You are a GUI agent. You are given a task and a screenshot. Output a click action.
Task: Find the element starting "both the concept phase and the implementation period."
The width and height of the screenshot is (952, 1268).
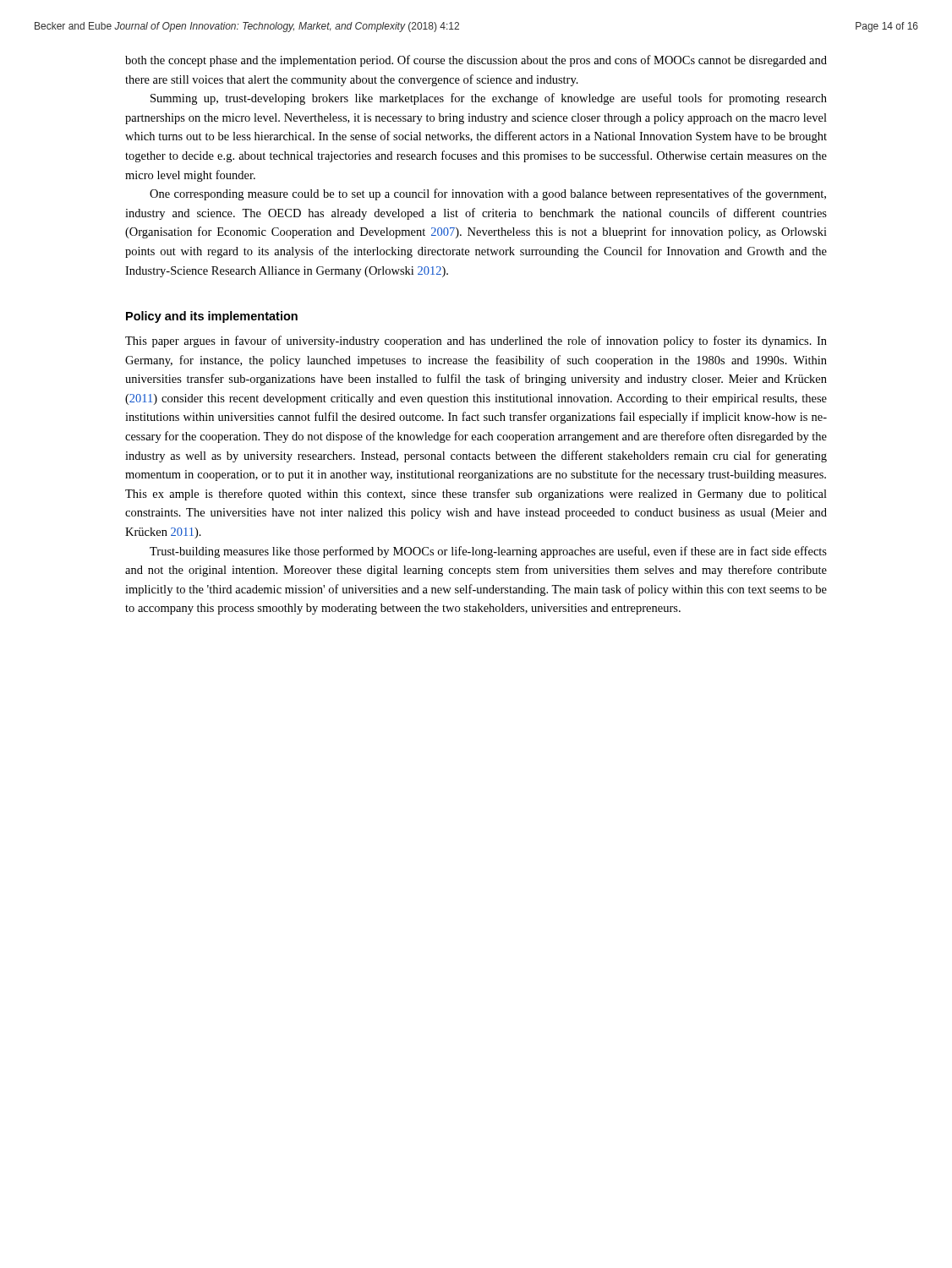pos(476,70)
